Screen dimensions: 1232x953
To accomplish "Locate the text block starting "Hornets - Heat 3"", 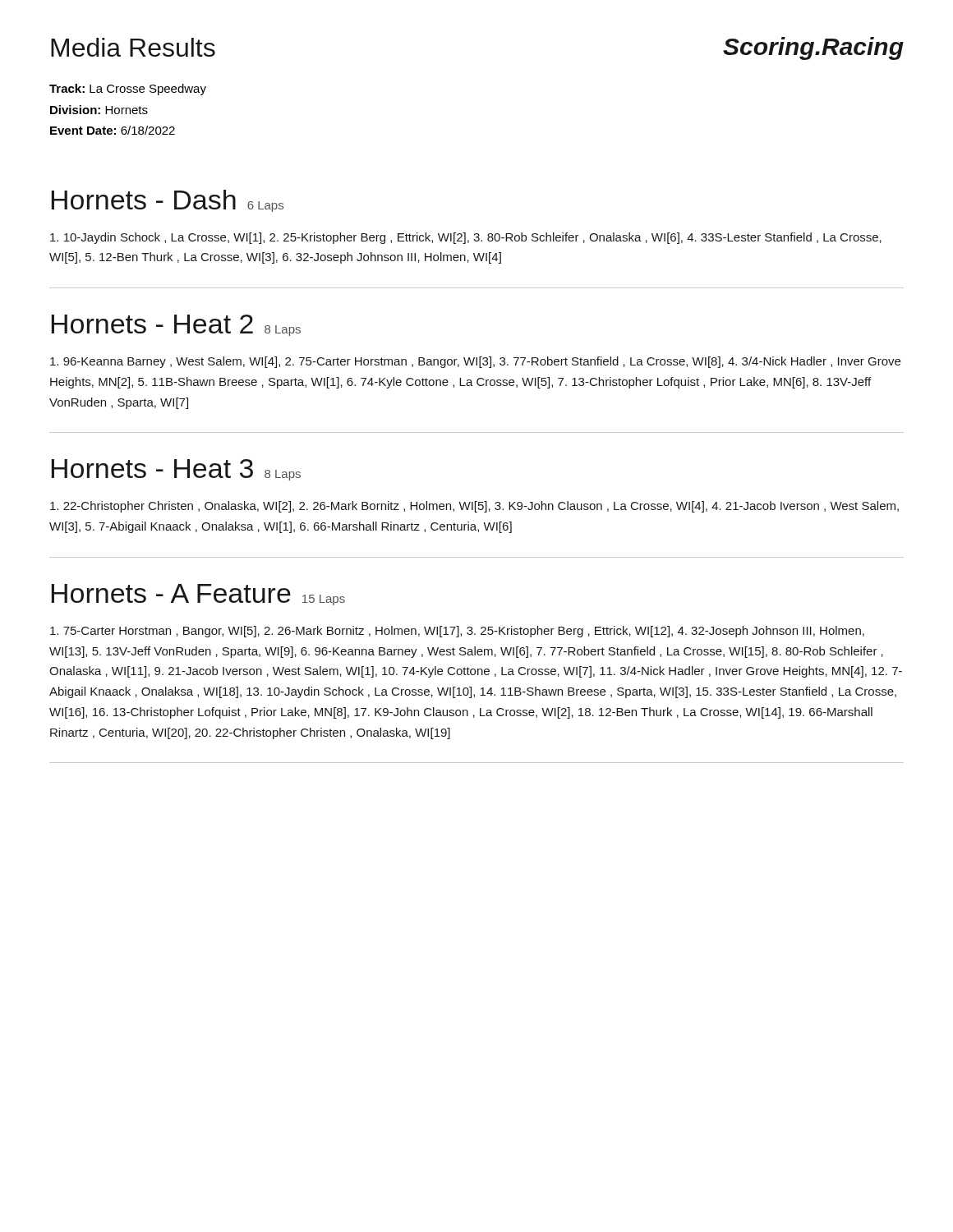I will click(x=175, y=469).
